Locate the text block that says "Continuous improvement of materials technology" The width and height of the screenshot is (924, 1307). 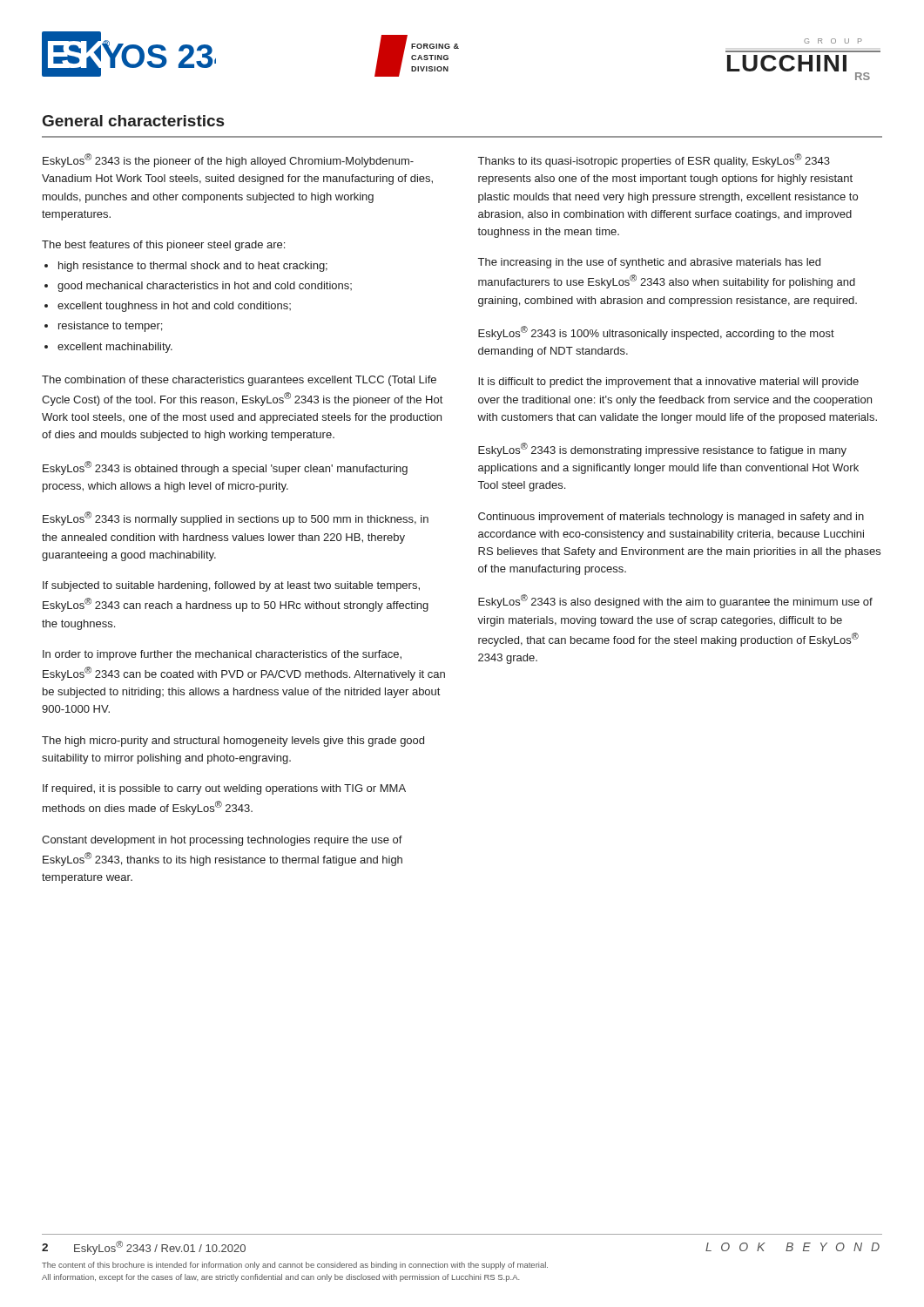(679, 542)
